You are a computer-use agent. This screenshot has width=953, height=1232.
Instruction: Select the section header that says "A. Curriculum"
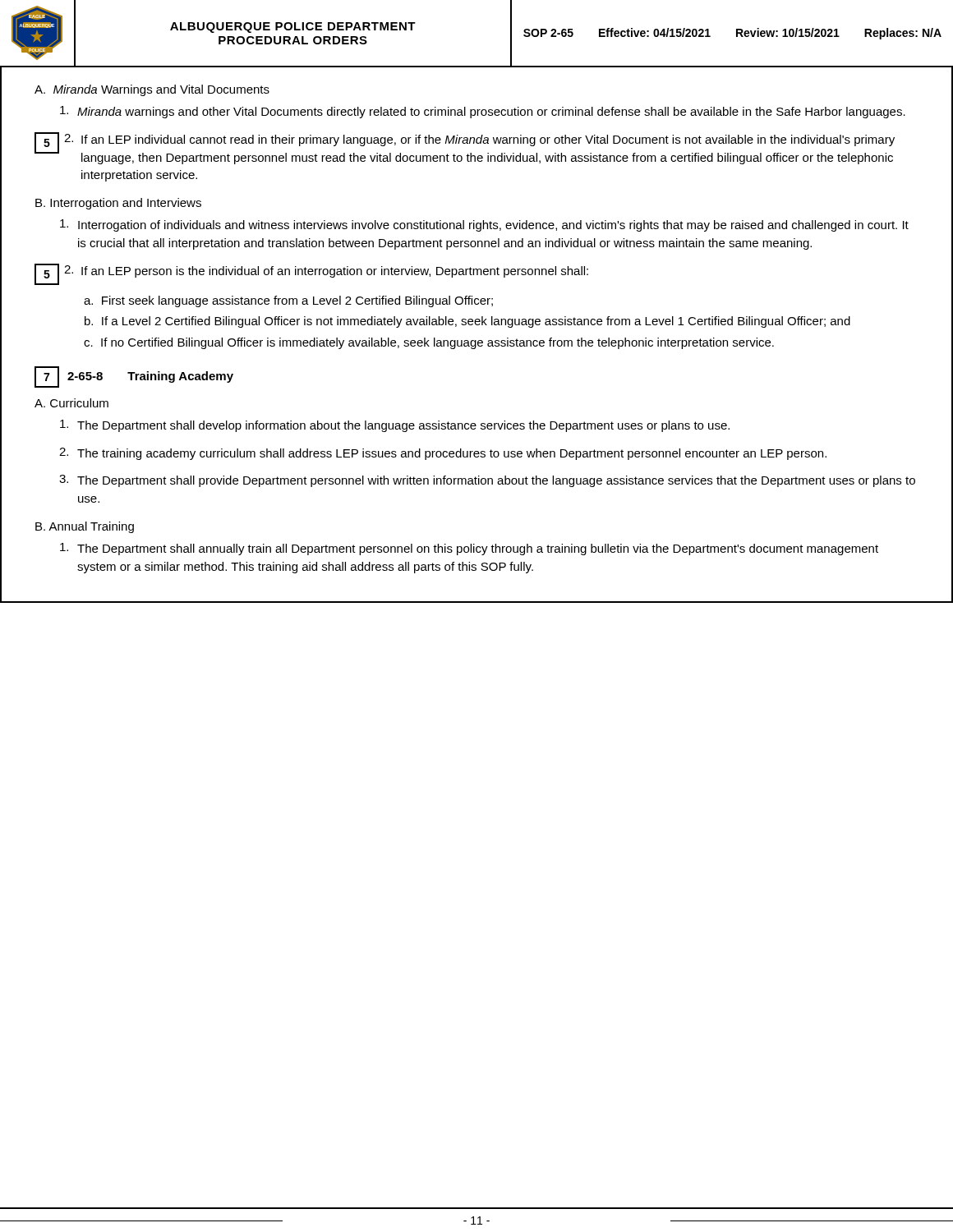coord(71,403)
